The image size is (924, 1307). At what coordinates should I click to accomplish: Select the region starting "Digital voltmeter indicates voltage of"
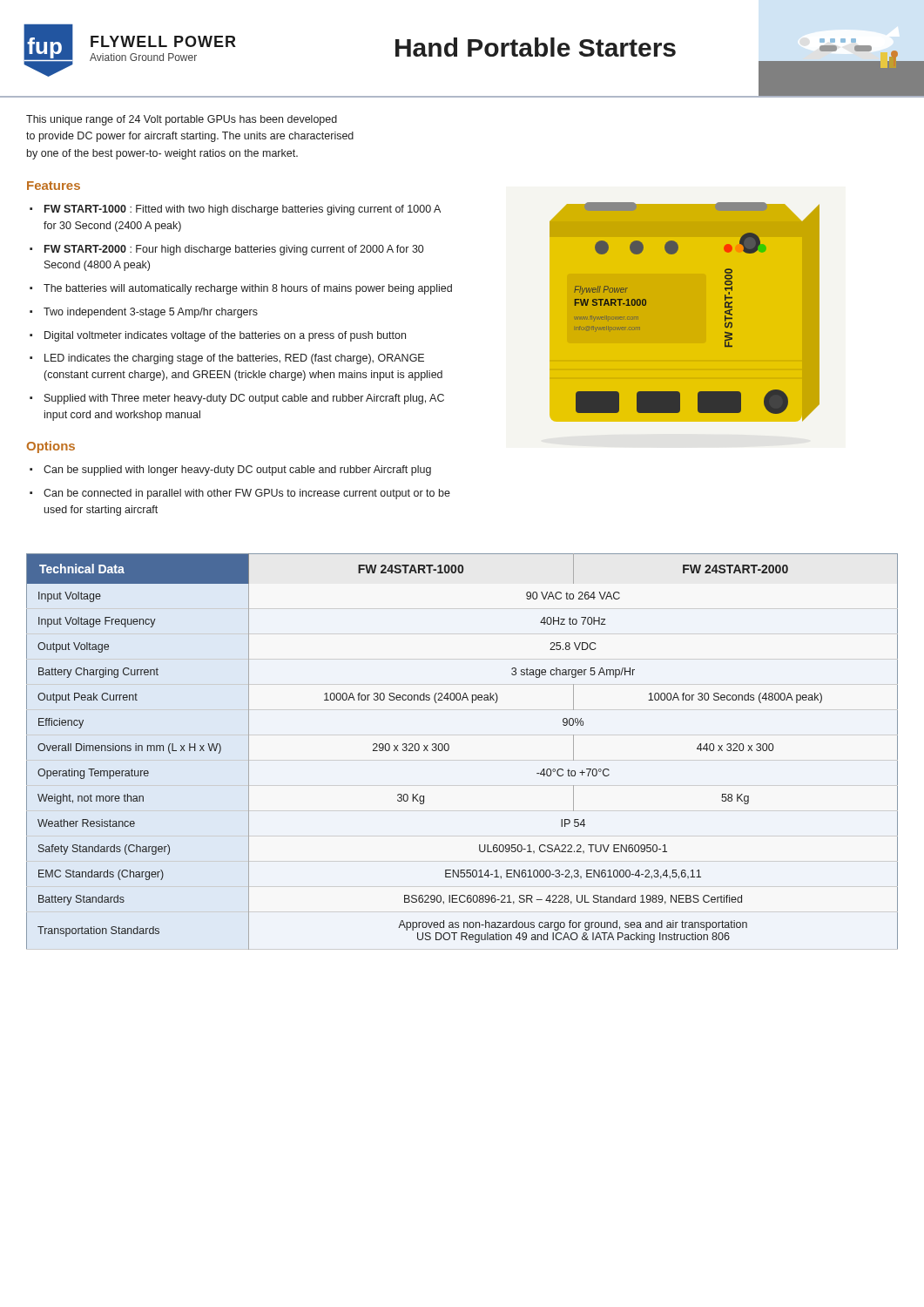click(x=225, y=335)
